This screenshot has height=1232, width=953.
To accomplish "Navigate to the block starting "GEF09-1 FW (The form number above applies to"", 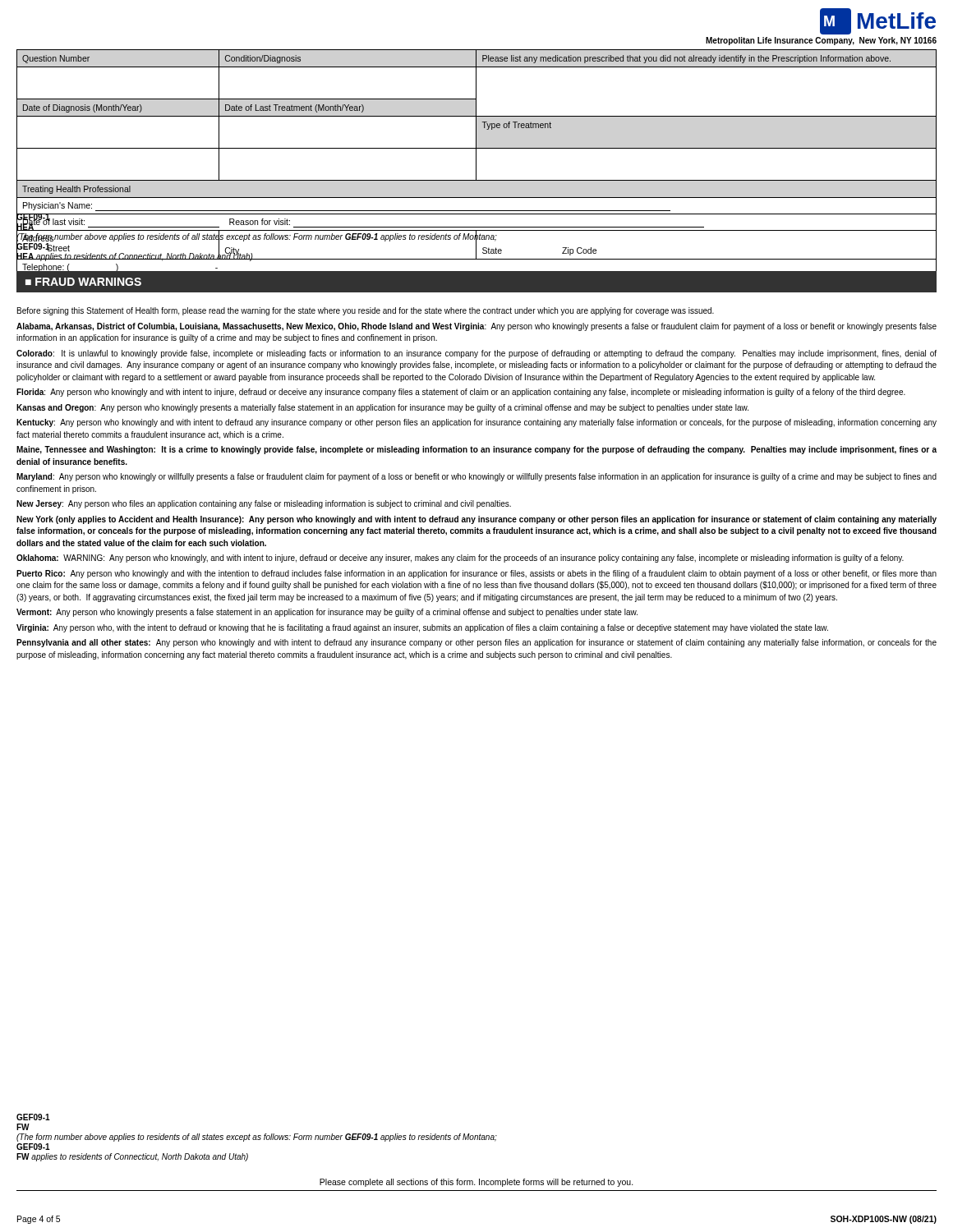I will [x=257, y=1137].
